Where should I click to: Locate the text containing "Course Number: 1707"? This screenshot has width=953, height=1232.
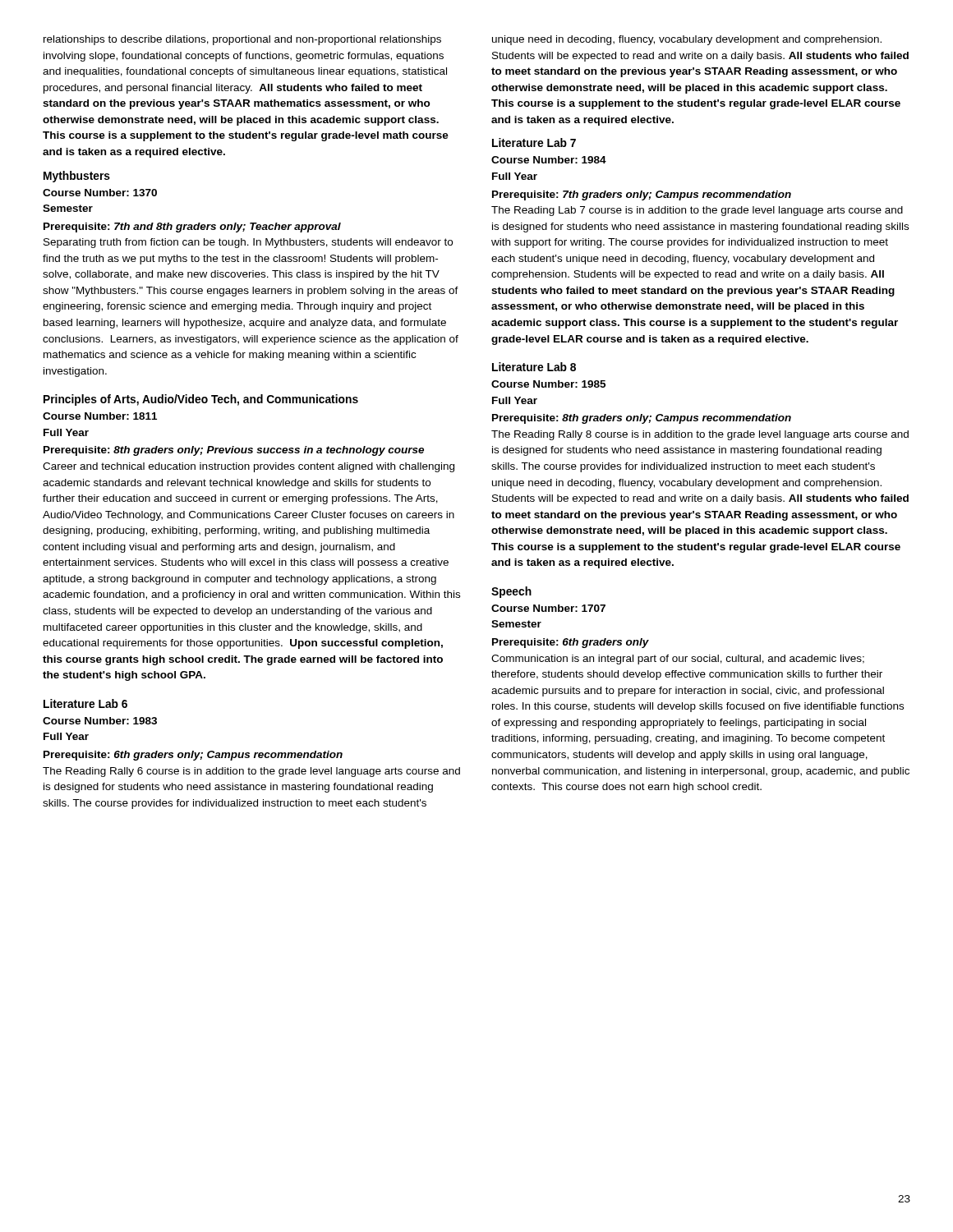[548, 608]
